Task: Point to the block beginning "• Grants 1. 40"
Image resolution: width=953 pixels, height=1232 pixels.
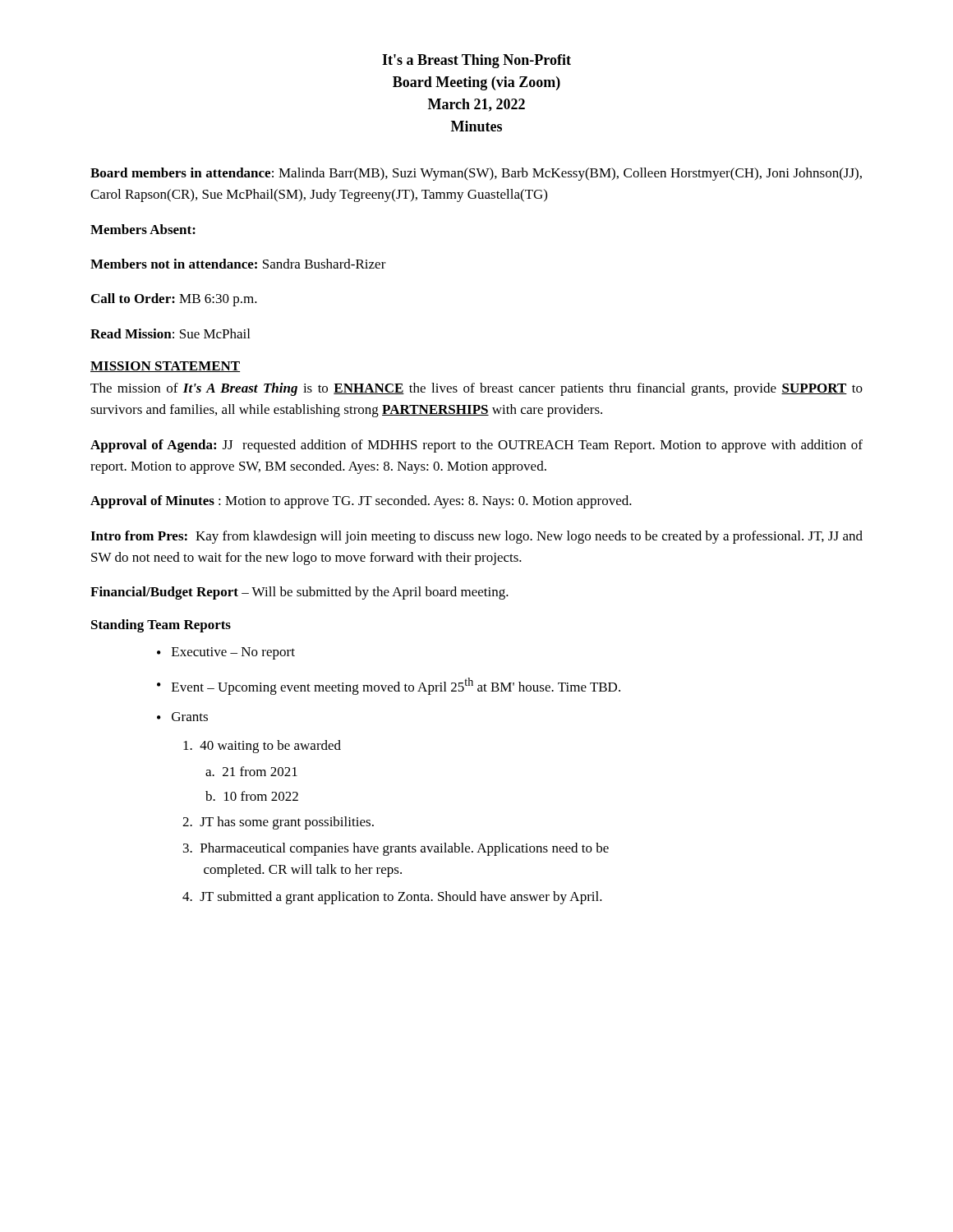Action: pos(182,717)
